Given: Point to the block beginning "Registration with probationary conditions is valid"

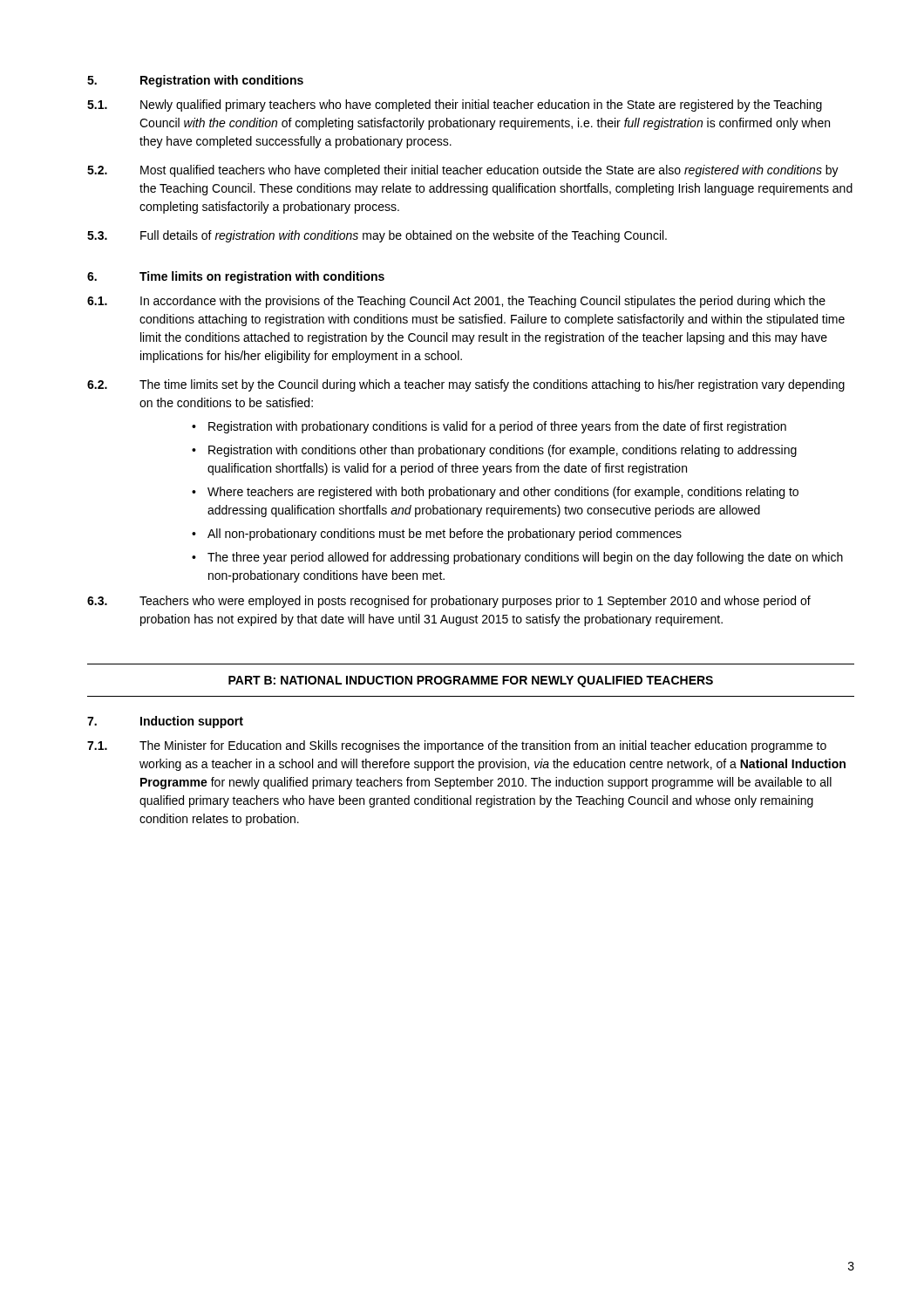Looking at the screenshot, I should click(x=497, y=426).
